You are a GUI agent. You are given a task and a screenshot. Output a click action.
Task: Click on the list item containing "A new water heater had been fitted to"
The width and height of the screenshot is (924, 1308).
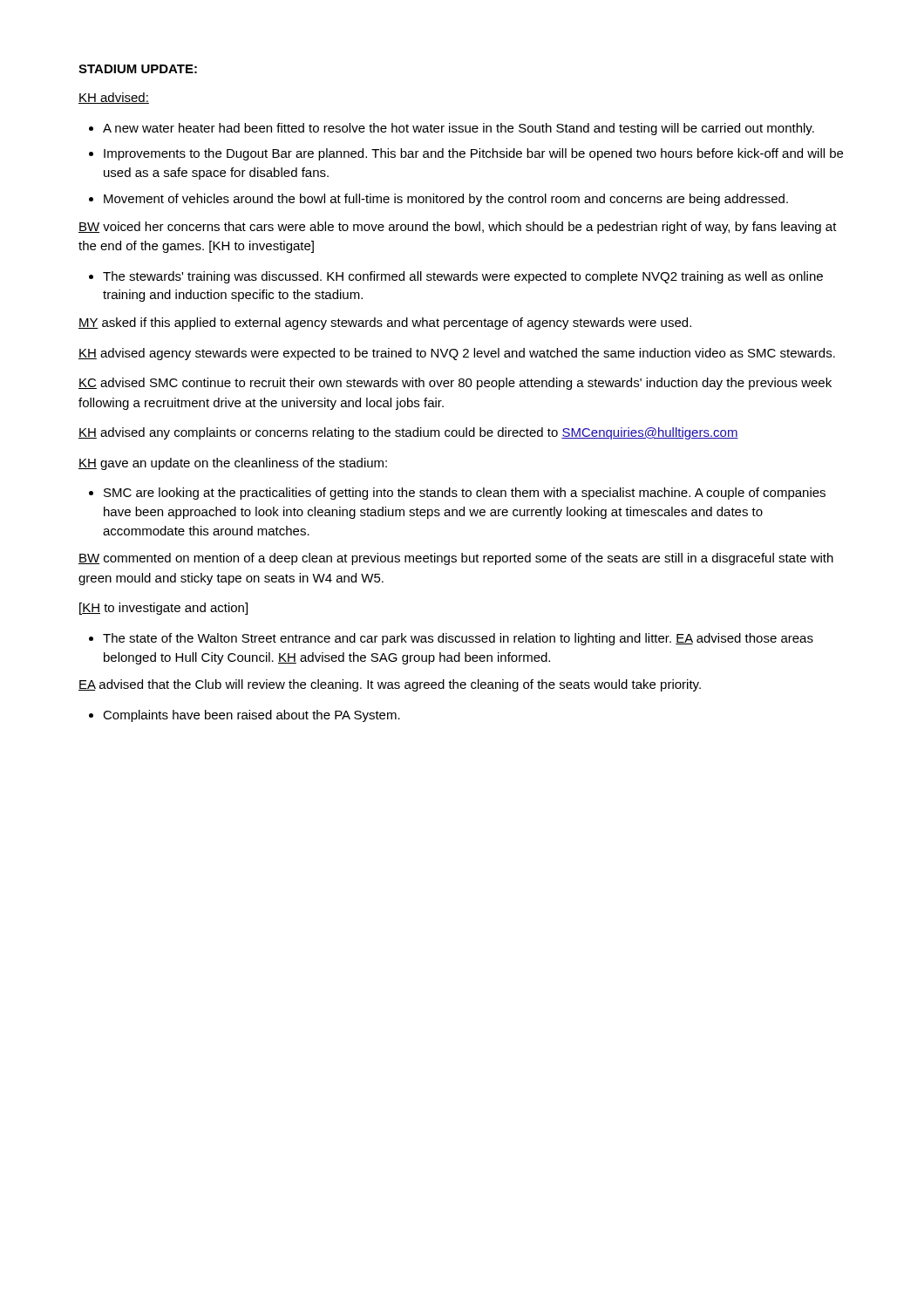point(474,128)
